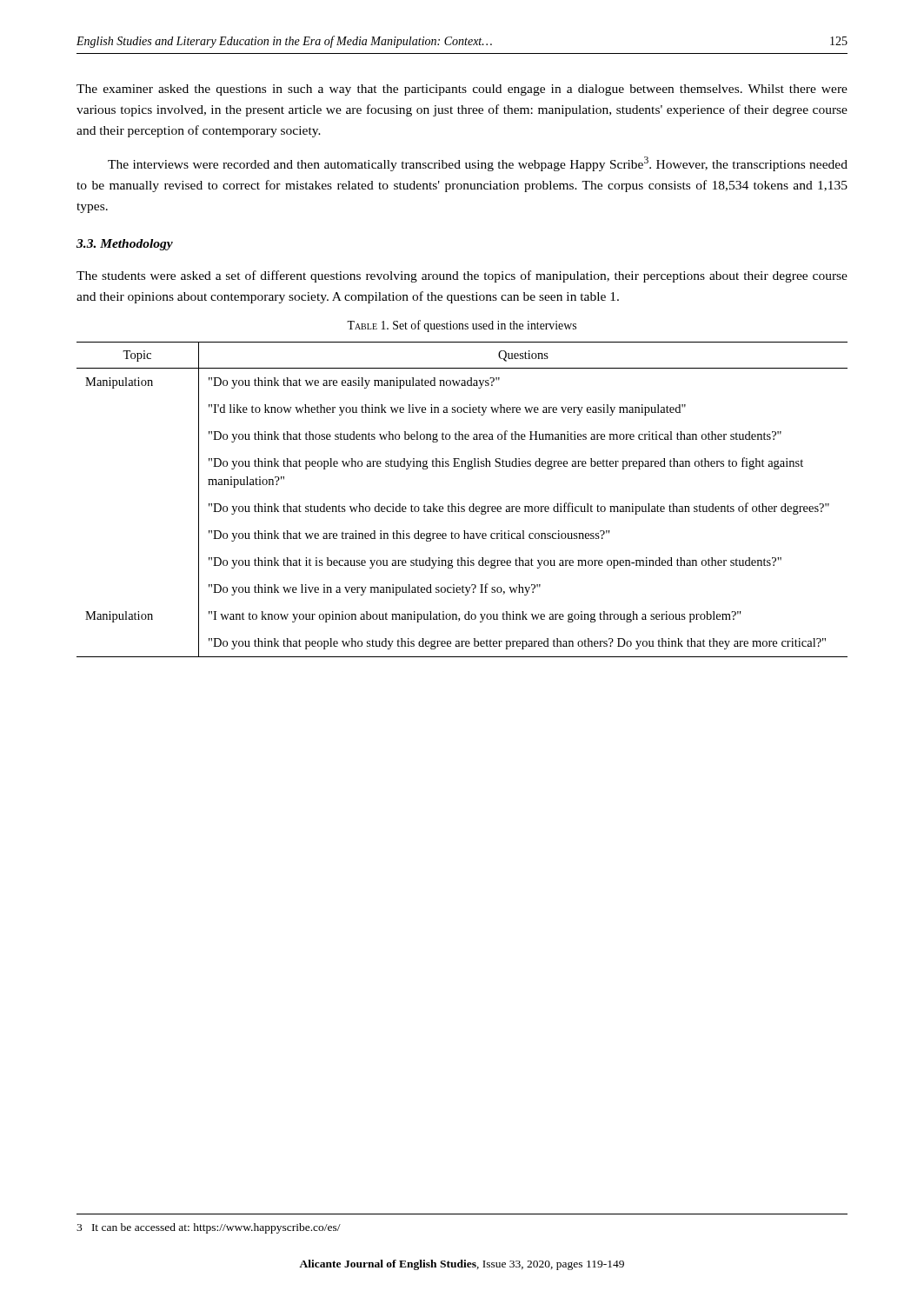Select the block starting "3 It can be accessed at: https://www.happyscribe.co/es/"
The height and width of the screenshot is (1304, 924).
(x=209, y=1228)
